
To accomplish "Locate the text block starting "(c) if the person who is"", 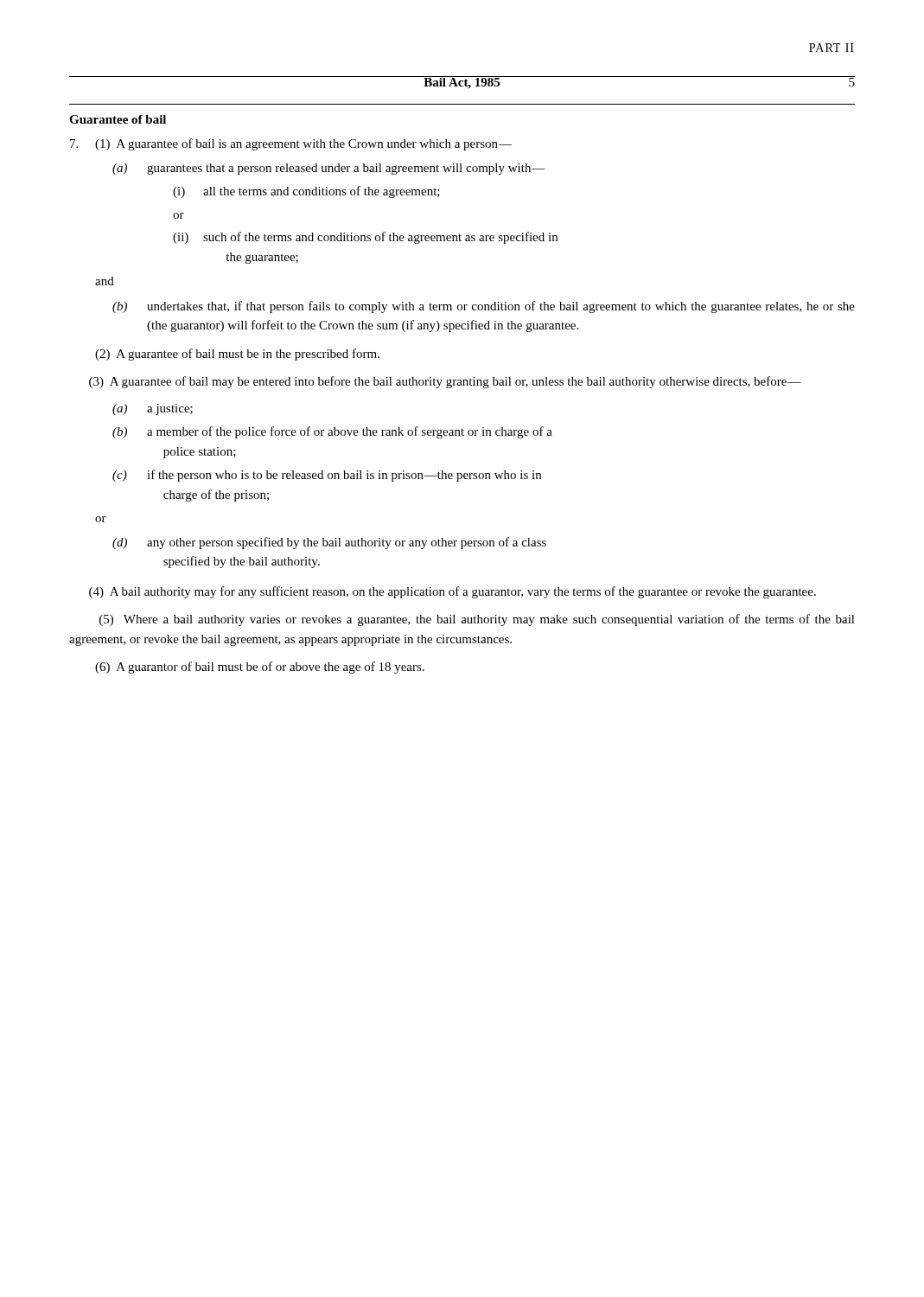I will click(484, 485).
